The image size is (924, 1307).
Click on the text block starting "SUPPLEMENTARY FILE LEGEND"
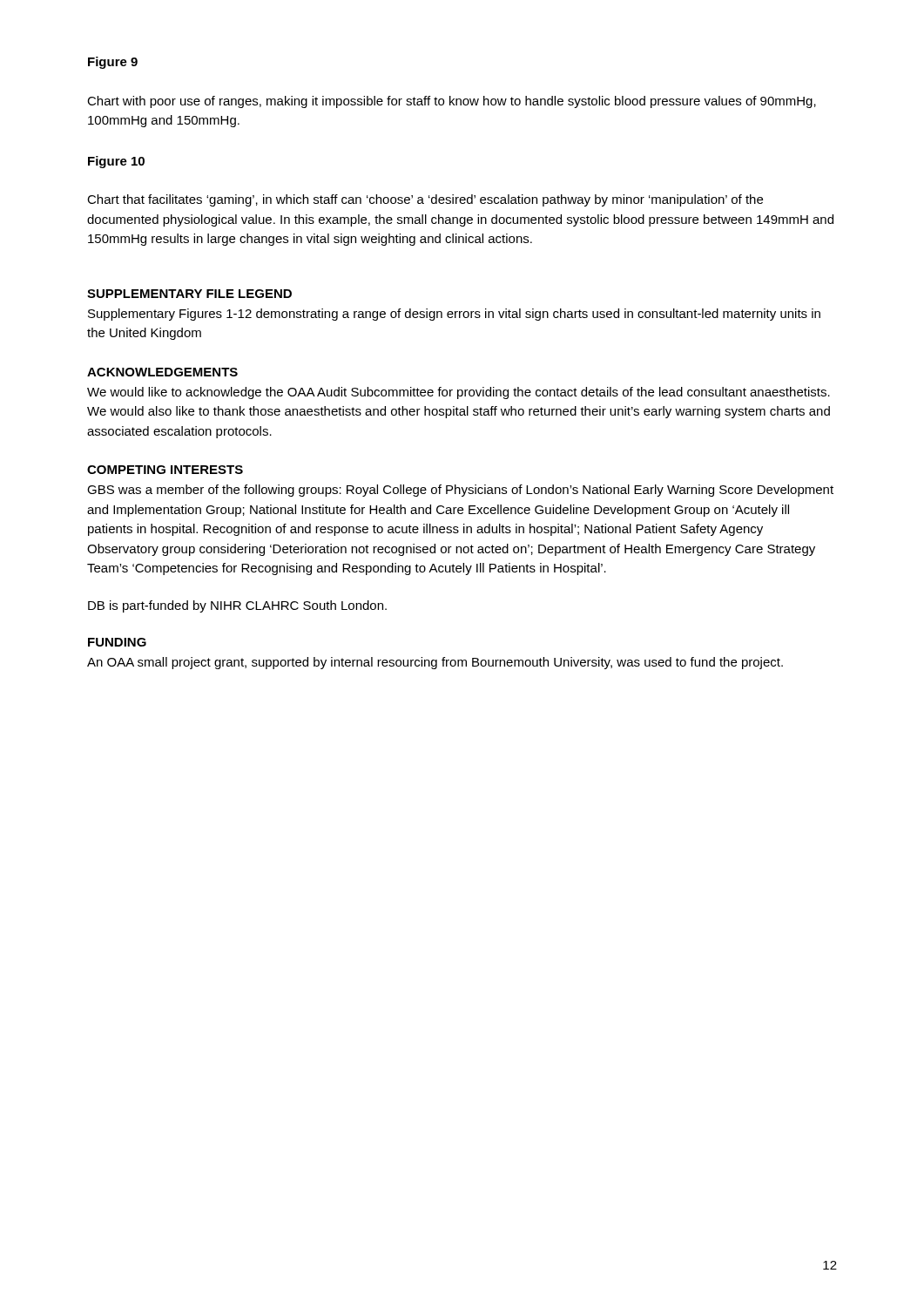tap(189, 294)
